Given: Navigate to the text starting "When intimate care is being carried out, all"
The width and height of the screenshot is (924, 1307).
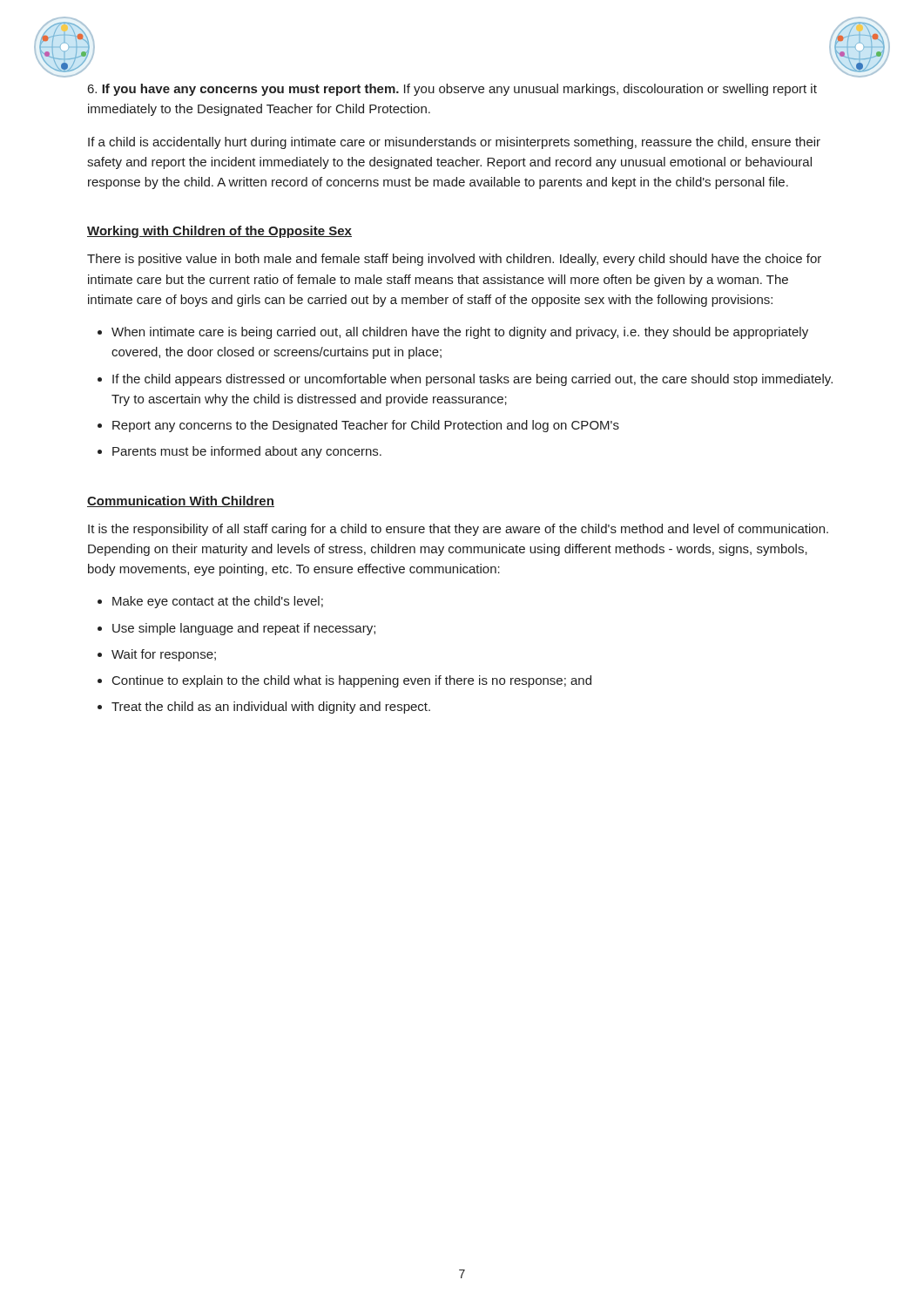Looking at the screenshot, I should click(460, 342).
